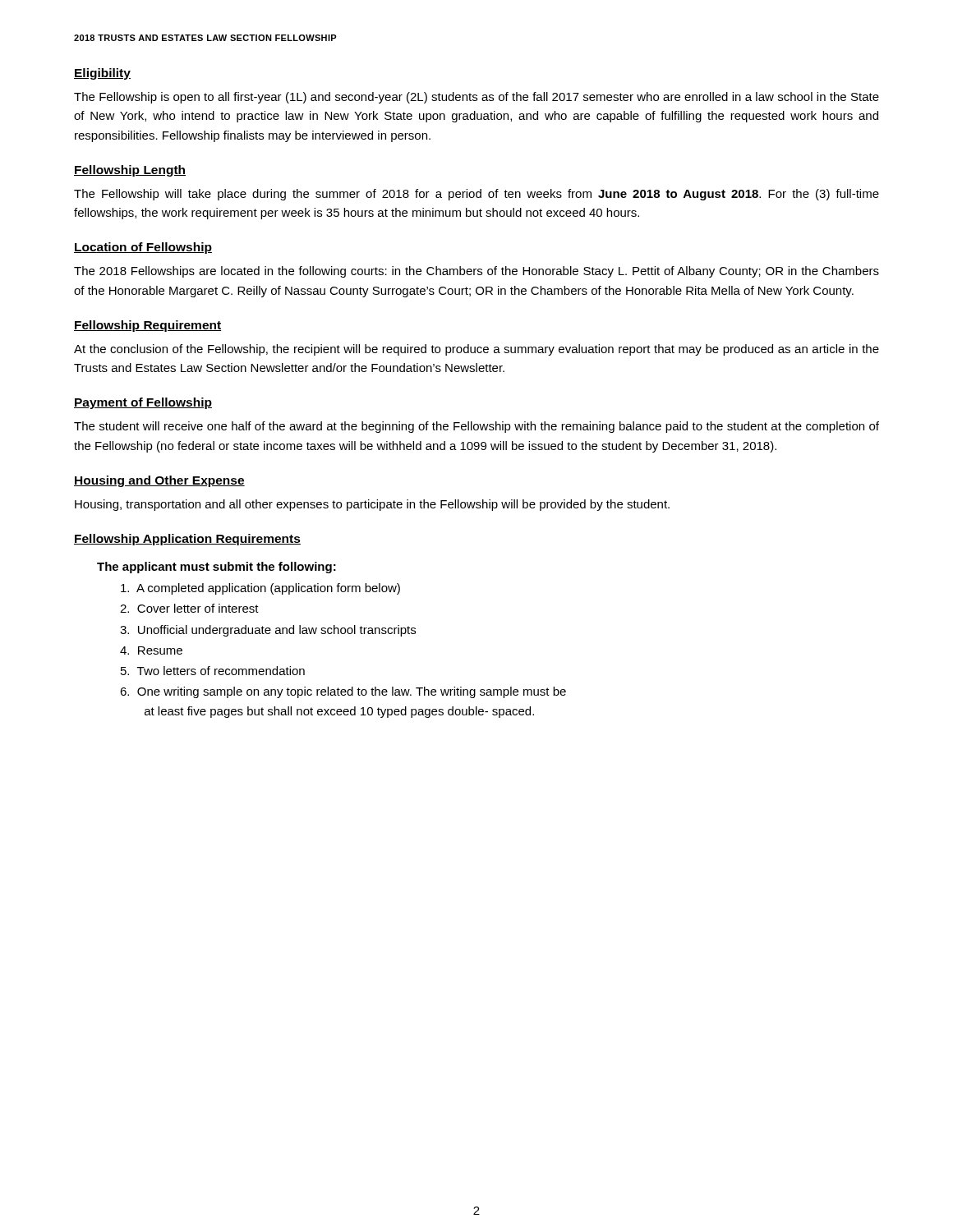Point to the passage starting "5. Two letters of recommendation"
Image resolution: width=953 pixels, height=1232 pixels.
(x=213, y=671)
